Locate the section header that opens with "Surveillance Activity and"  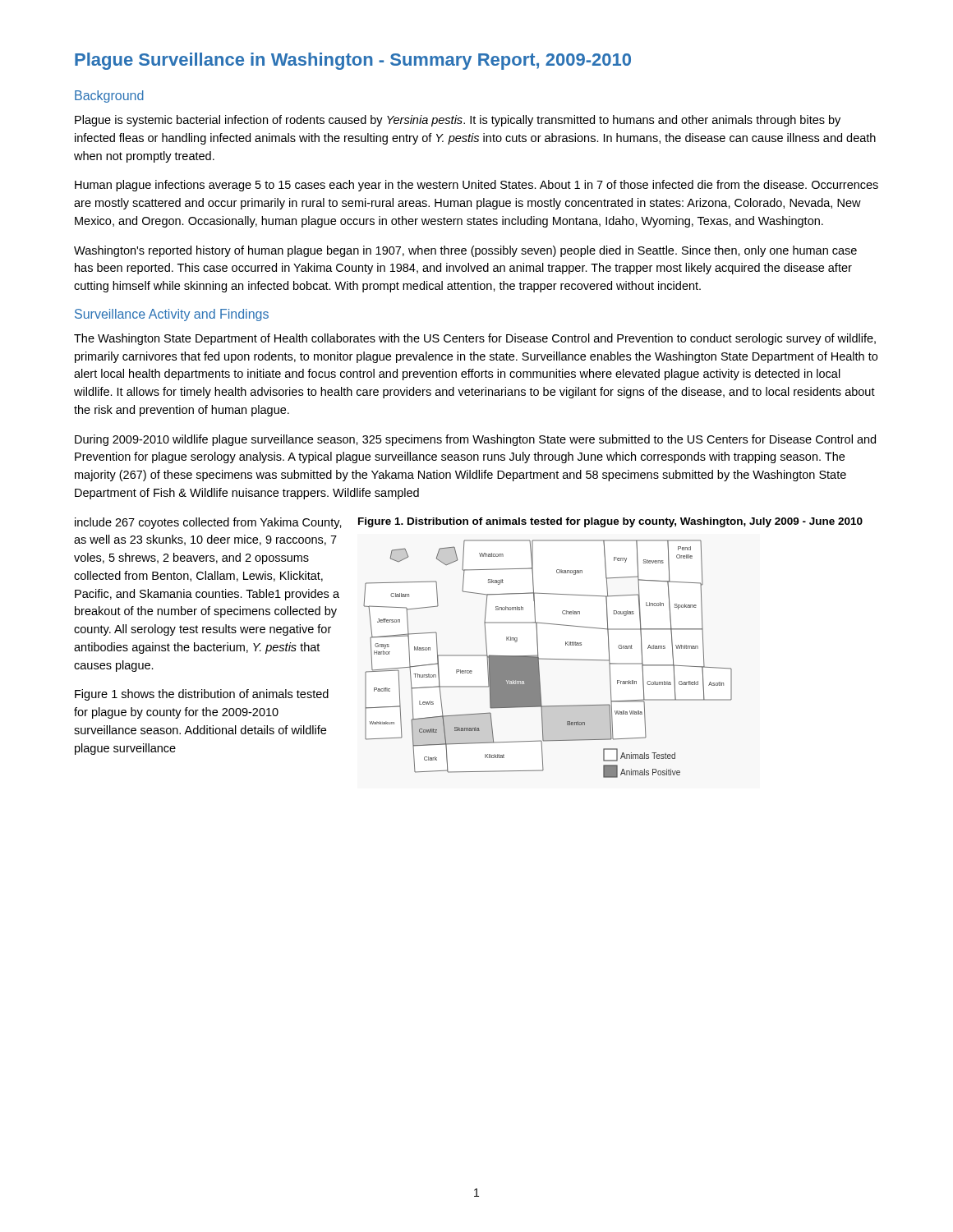172,315
